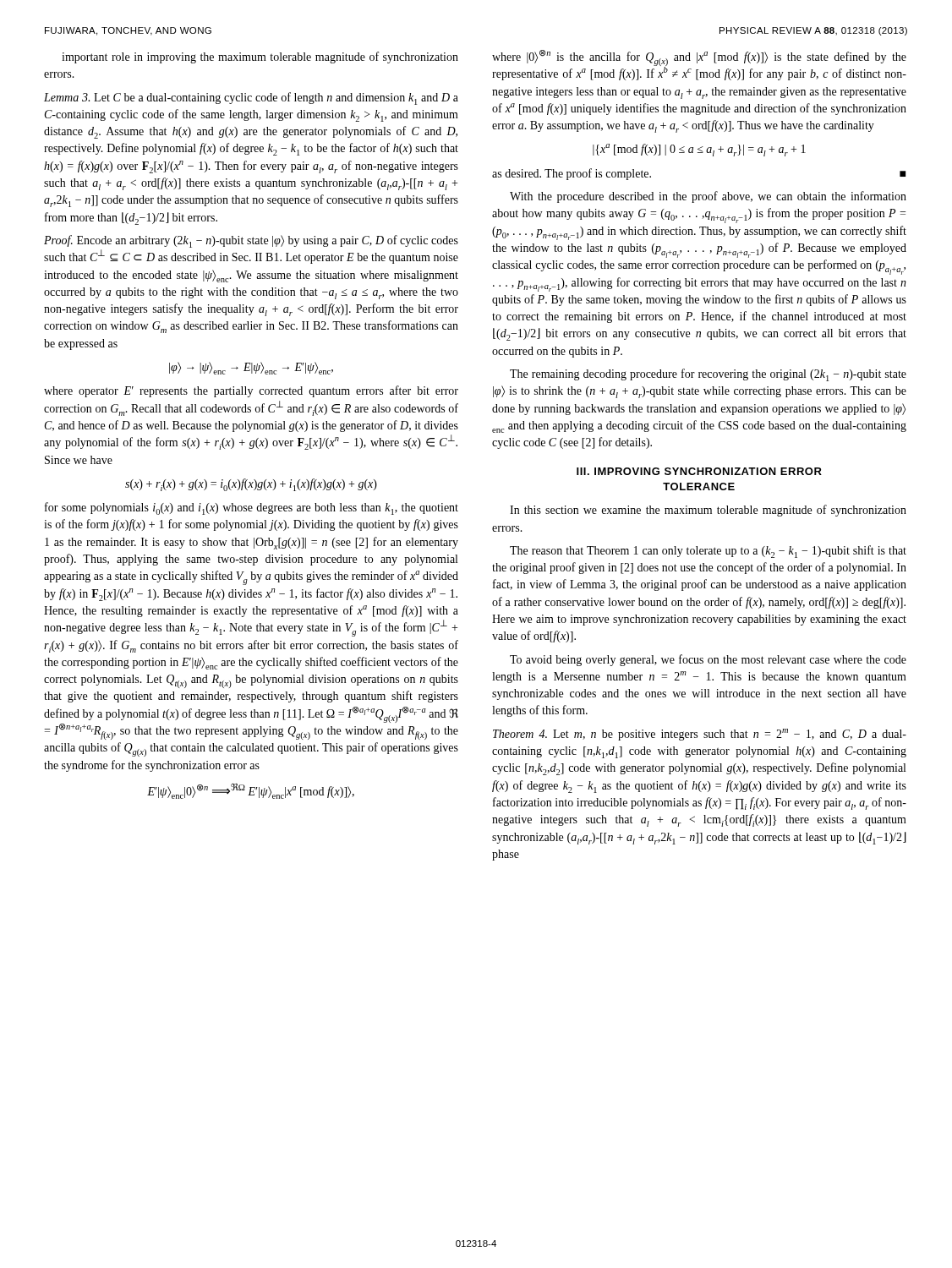Viewport: 952px width, 1268px height.
Task: Click on the text block with the text "In this section"
Action: pos(699,683)
